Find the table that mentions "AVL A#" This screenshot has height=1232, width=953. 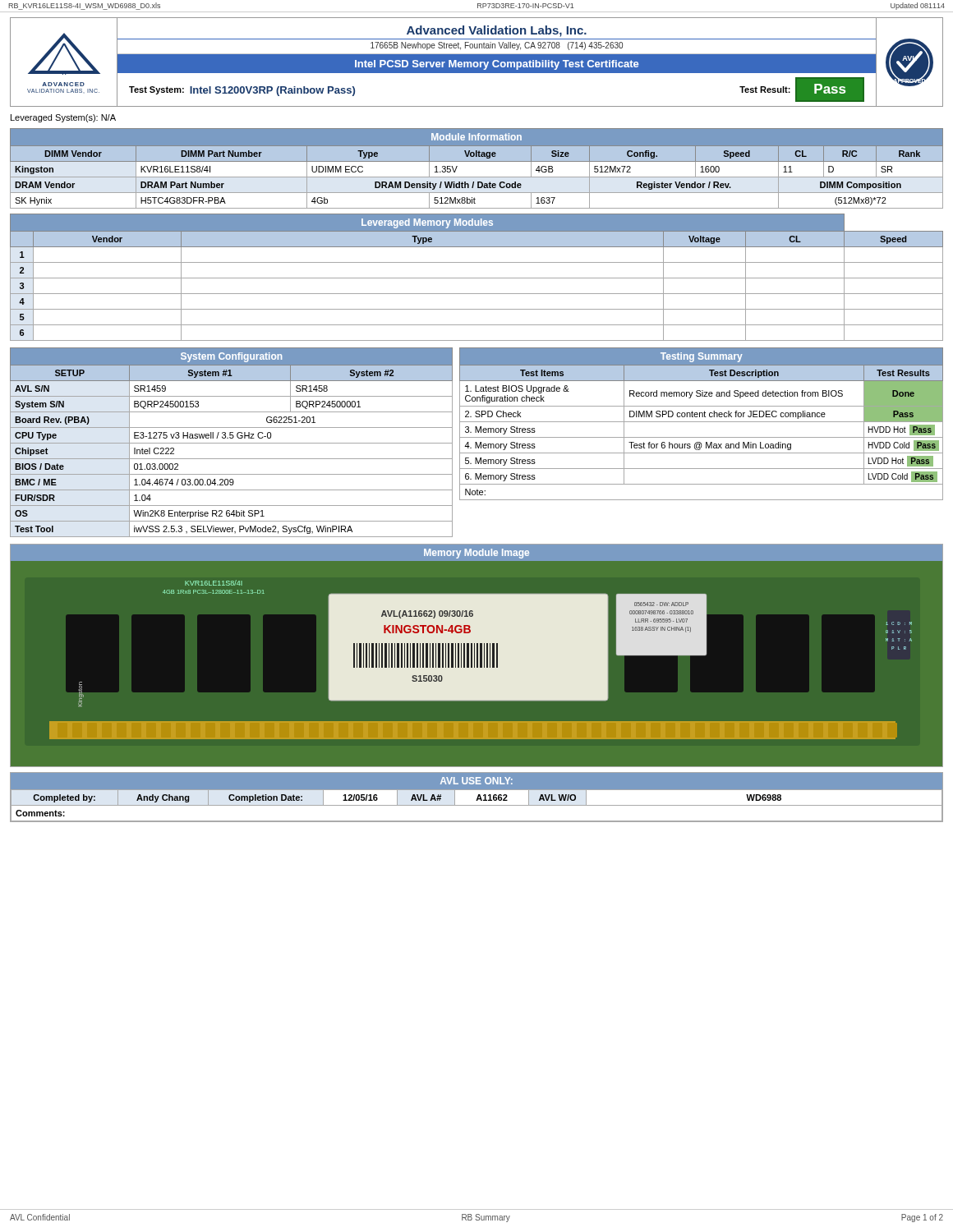[476, 798]
